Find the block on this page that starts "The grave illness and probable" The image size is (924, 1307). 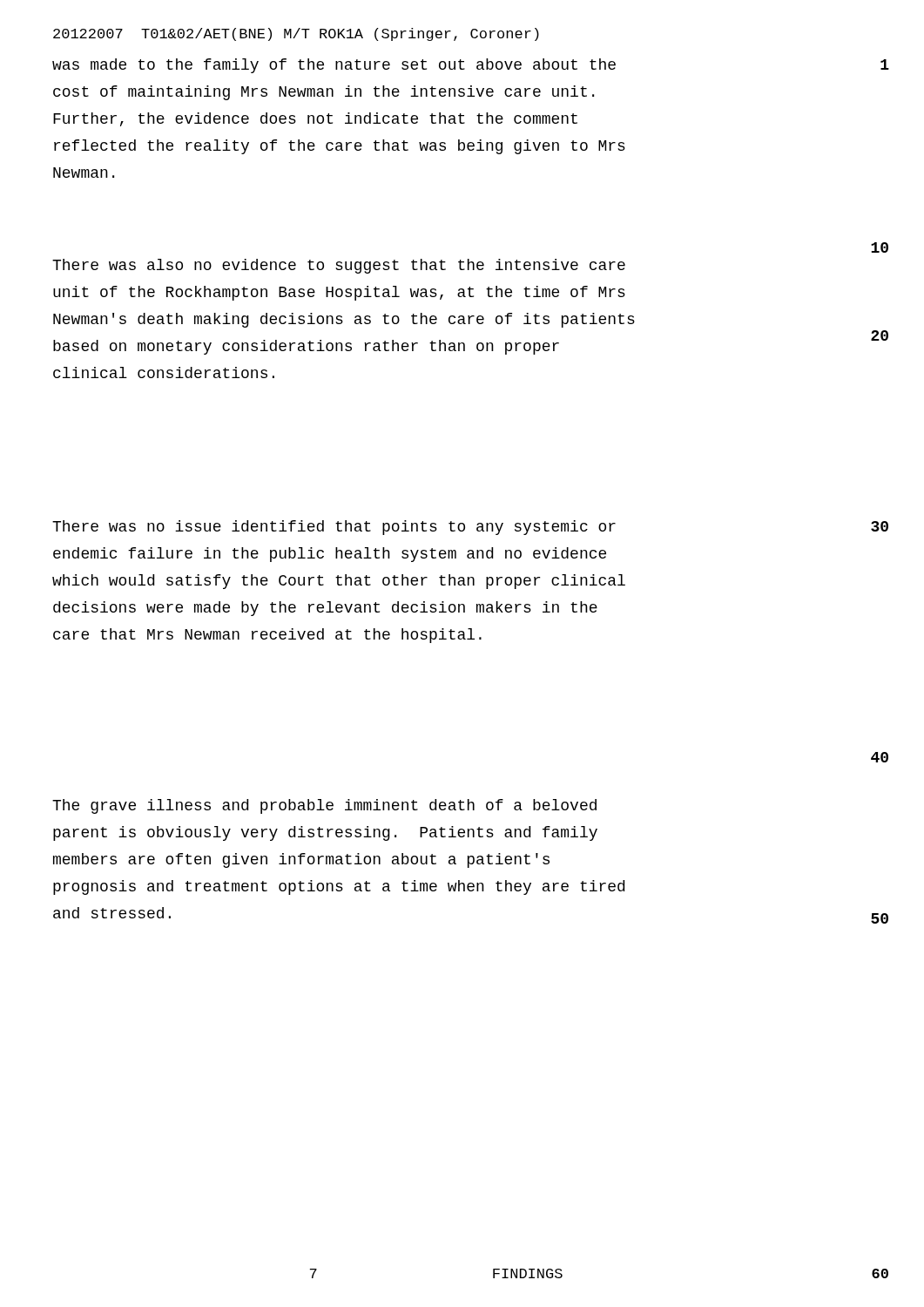(x=339, y=860)
